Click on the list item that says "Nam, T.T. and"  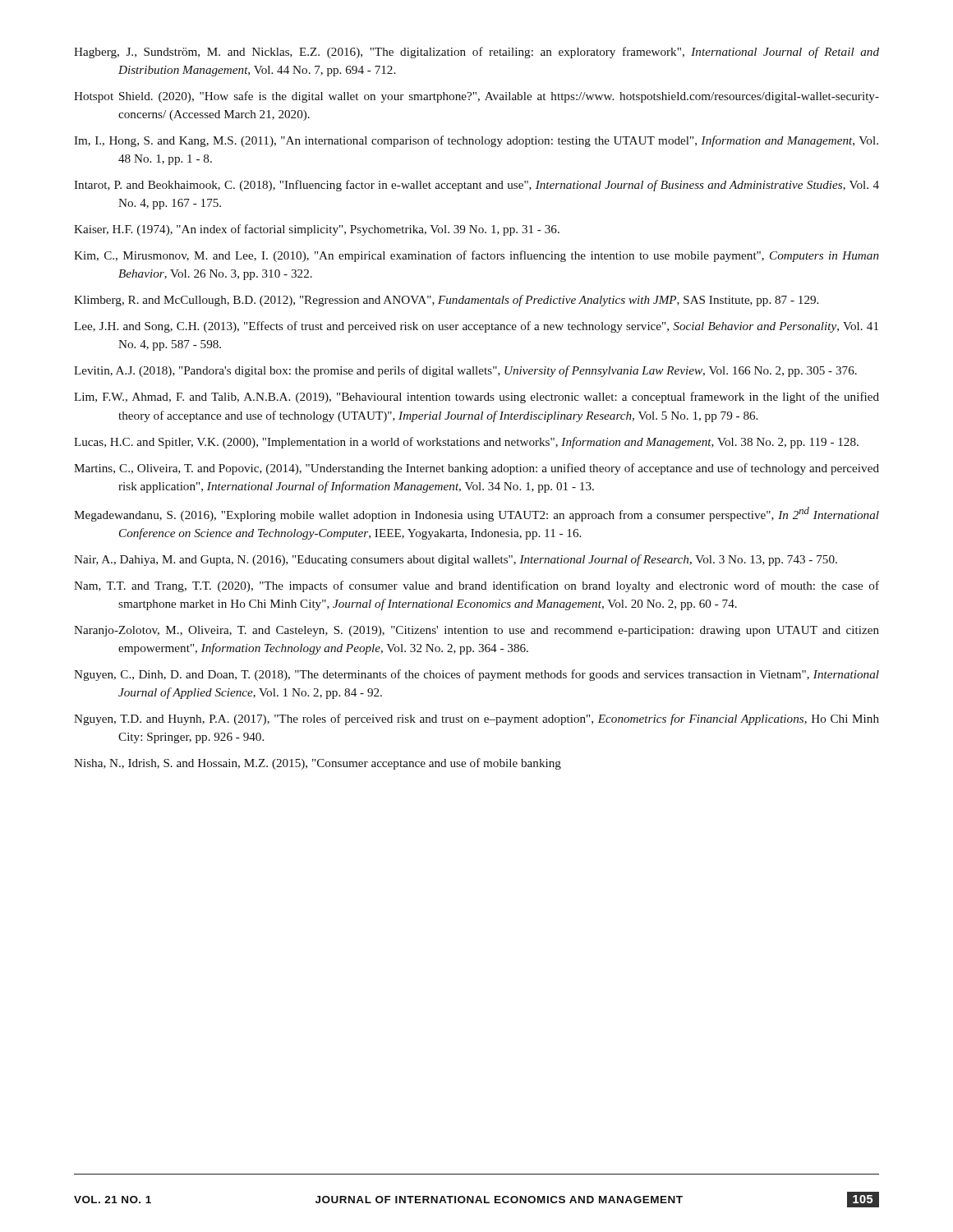(476, 594)
